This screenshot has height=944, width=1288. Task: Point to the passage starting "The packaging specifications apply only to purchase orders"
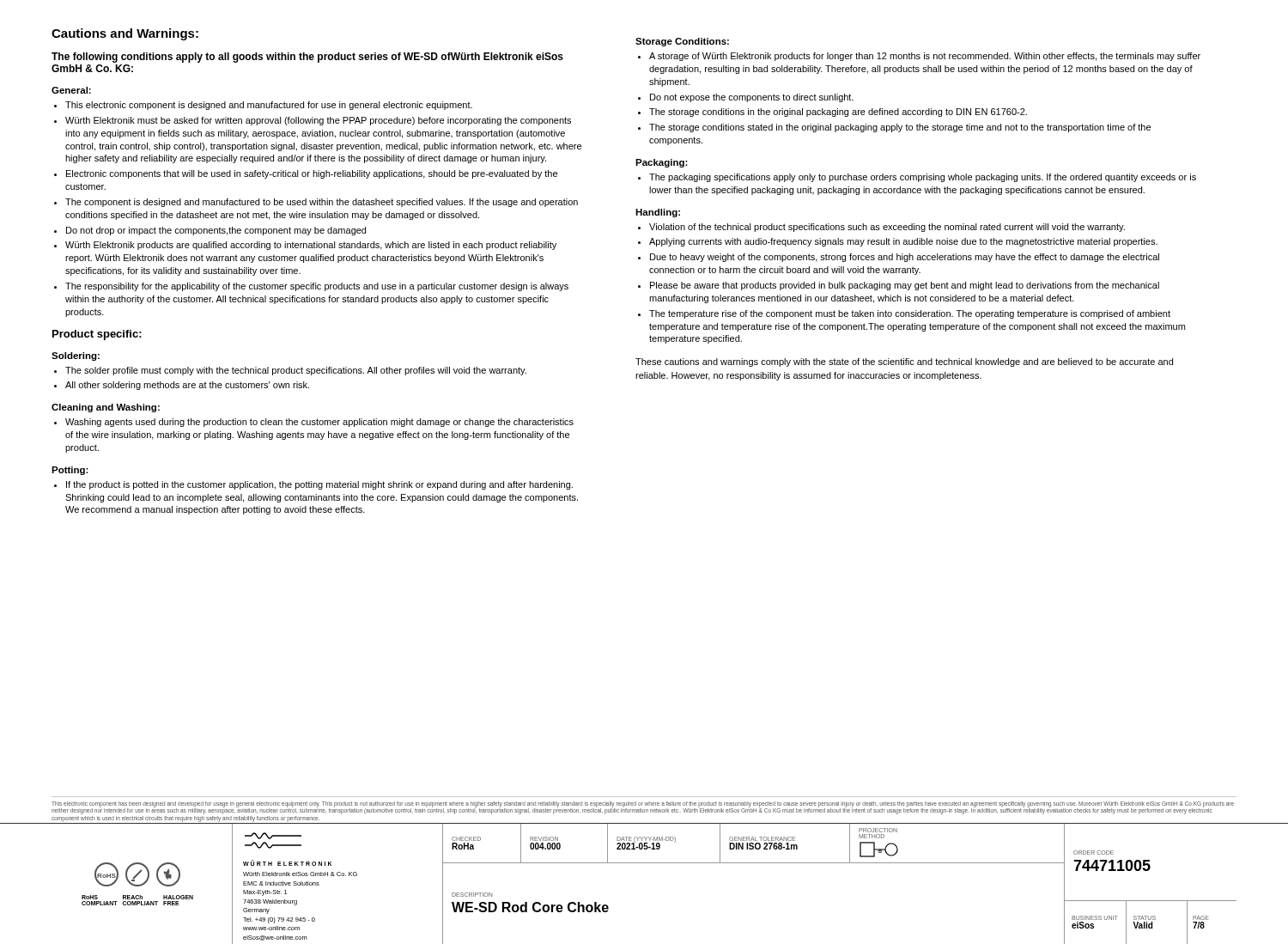pyautogui.click(x=919, y=184)
